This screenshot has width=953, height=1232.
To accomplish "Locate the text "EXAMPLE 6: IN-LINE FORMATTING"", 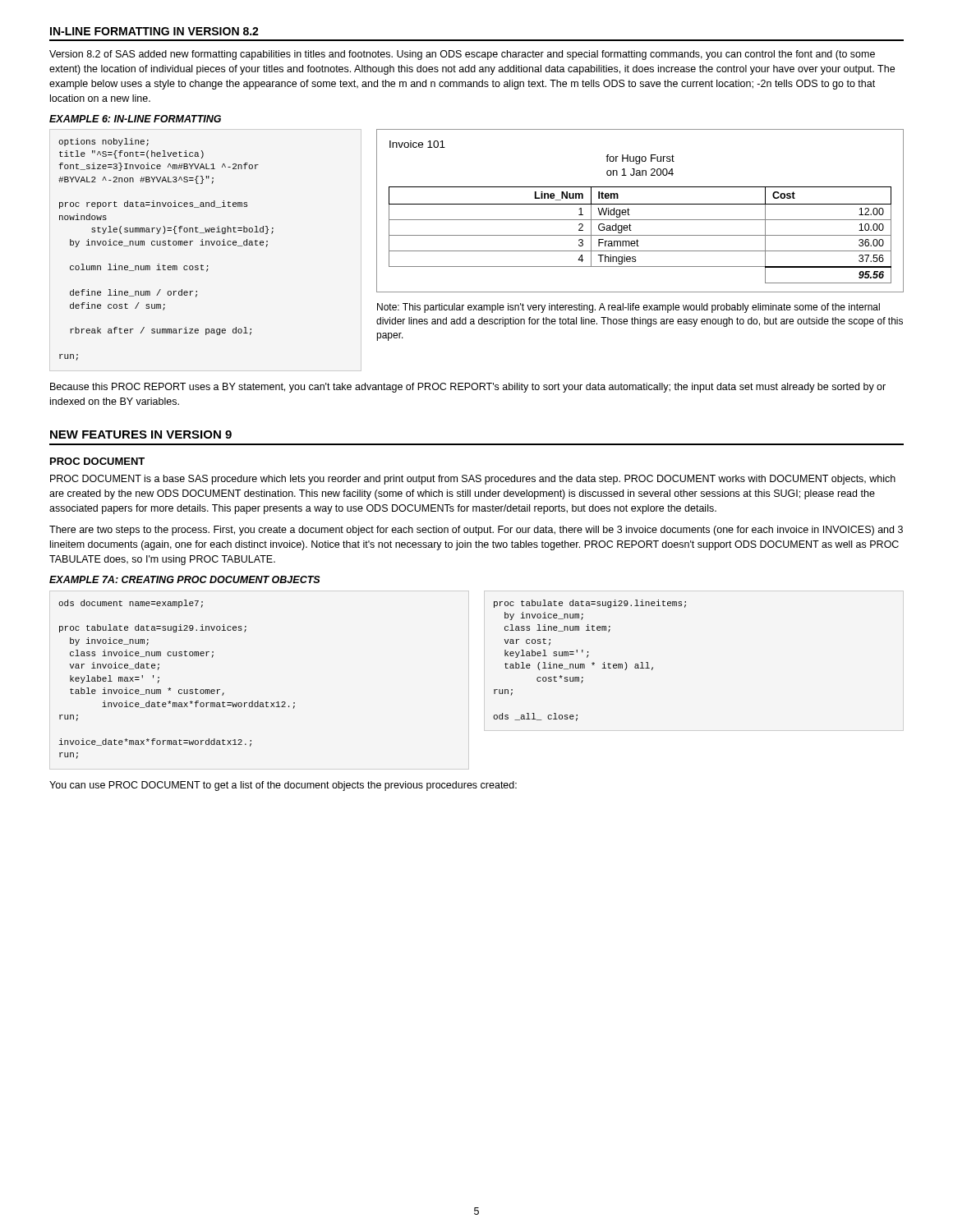I will (135, 119).
